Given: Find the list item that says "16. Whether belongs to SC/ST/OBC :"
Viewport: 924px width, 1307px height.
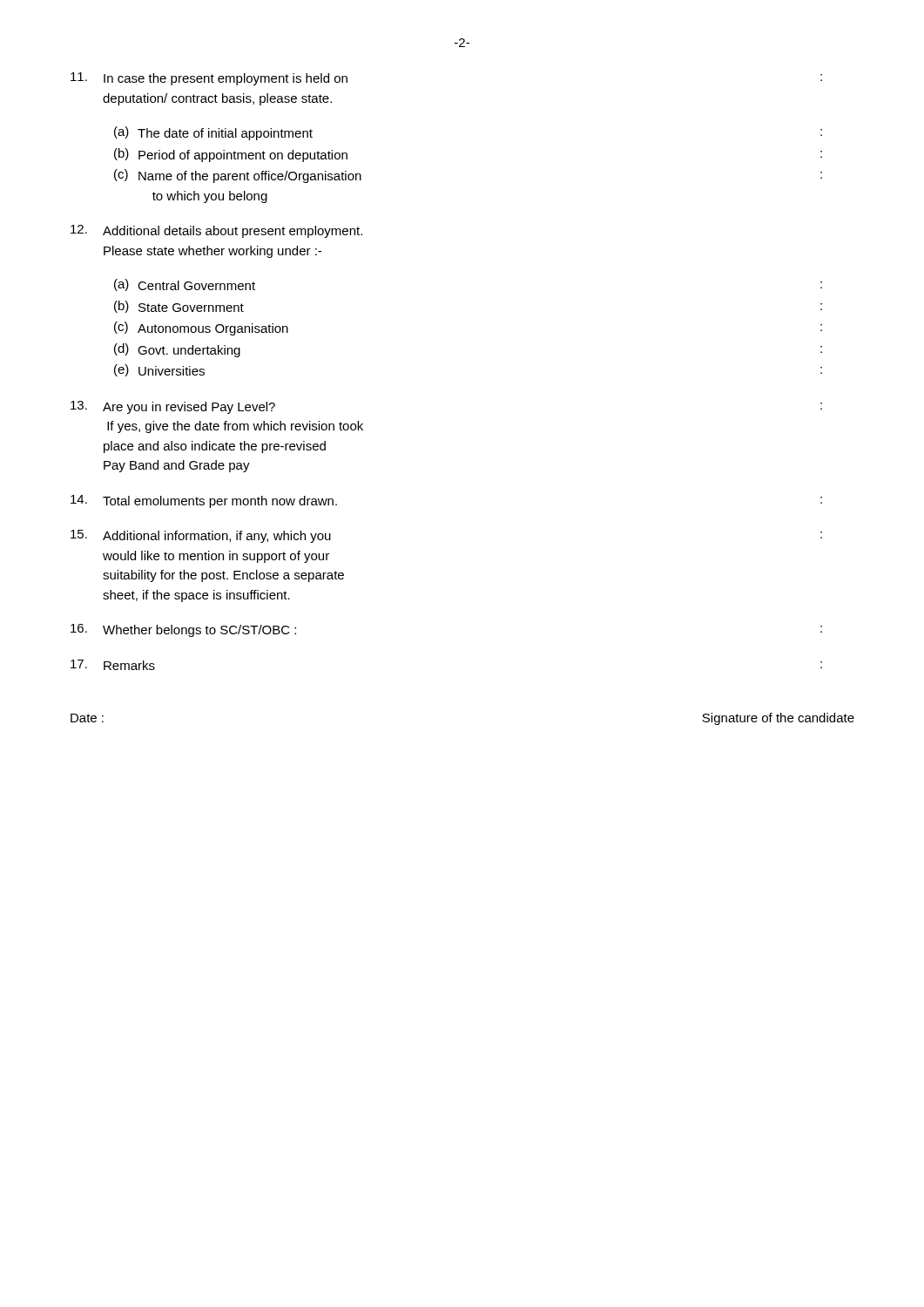Looking at the screenshot, I should click(198, 630).
